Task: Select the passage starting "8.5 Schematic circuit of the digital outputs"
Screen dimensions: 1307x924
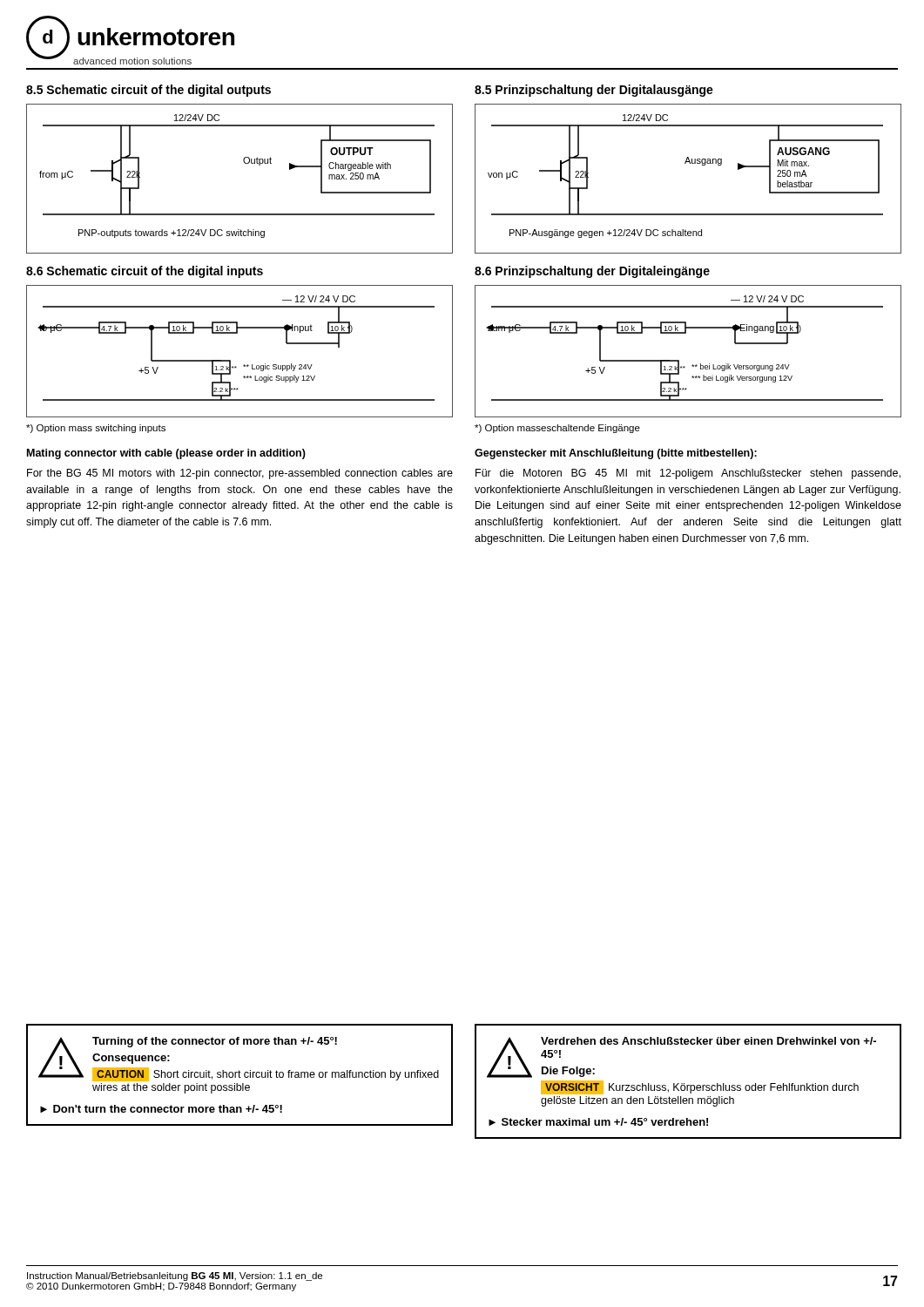Action: (x=149, y=90)
